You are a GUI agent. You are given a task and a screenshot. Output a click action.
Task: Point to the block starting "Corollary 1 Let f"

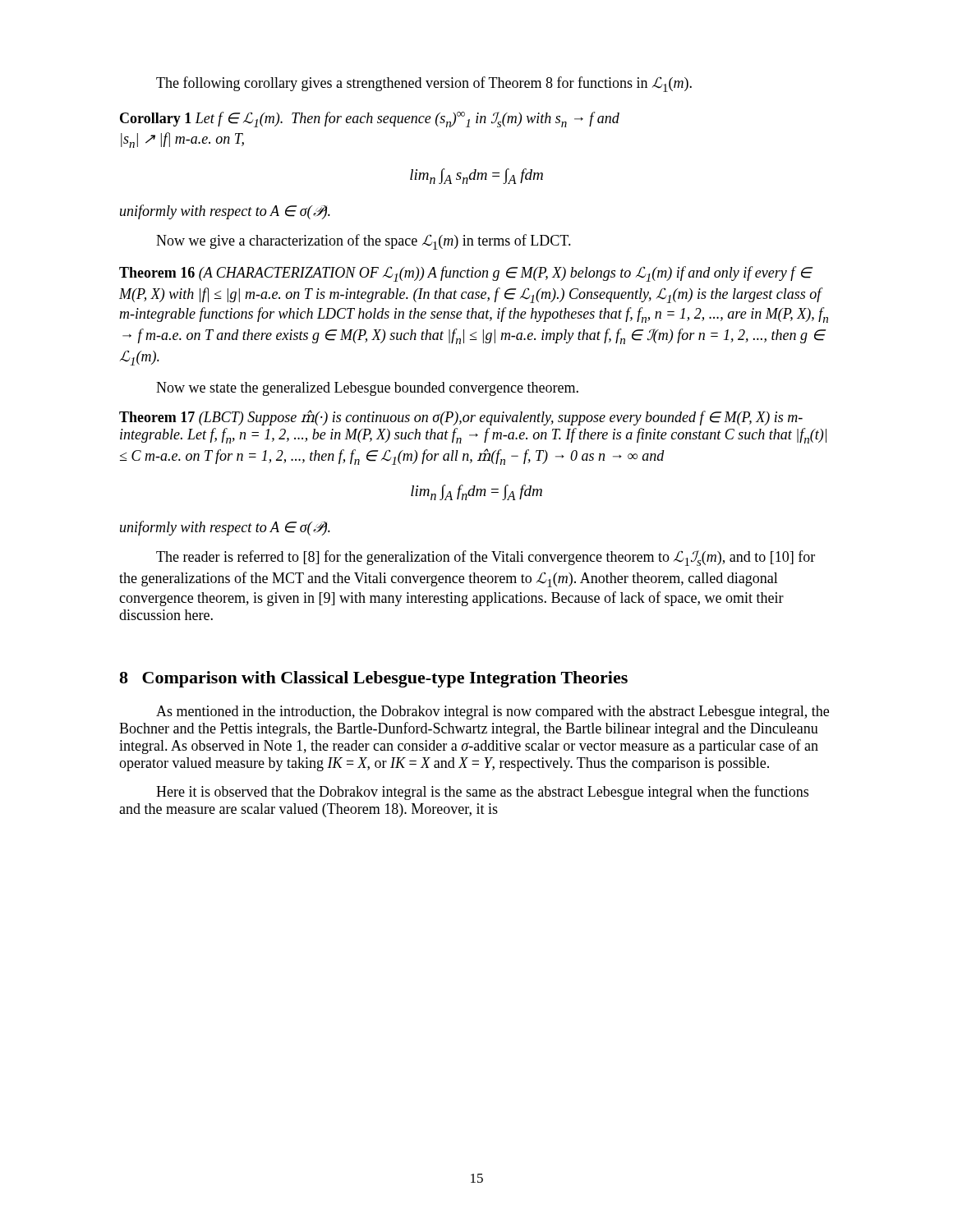(x=369, y=128)
